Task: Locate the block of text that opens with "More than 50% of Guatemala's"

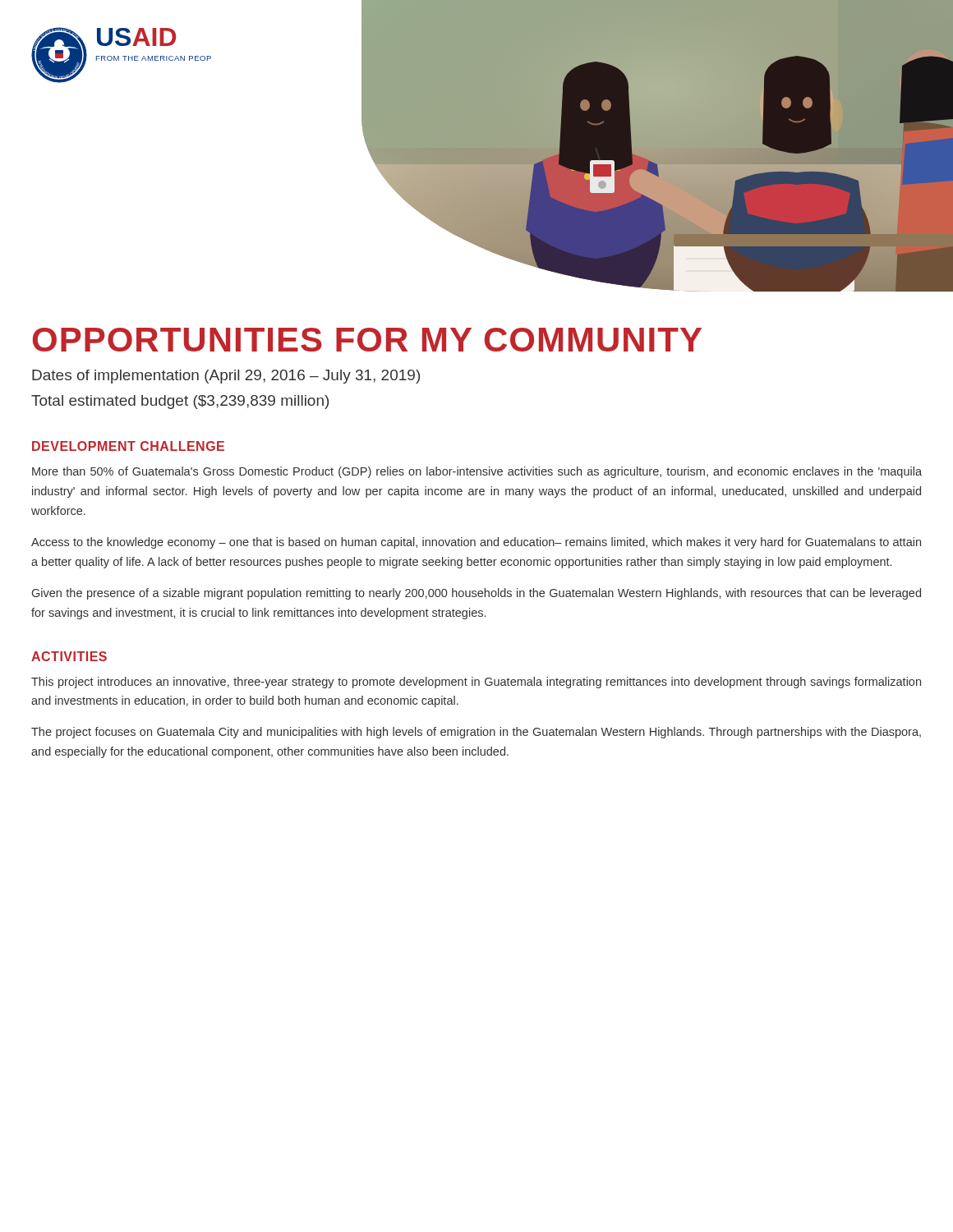Action: point(476,492)
